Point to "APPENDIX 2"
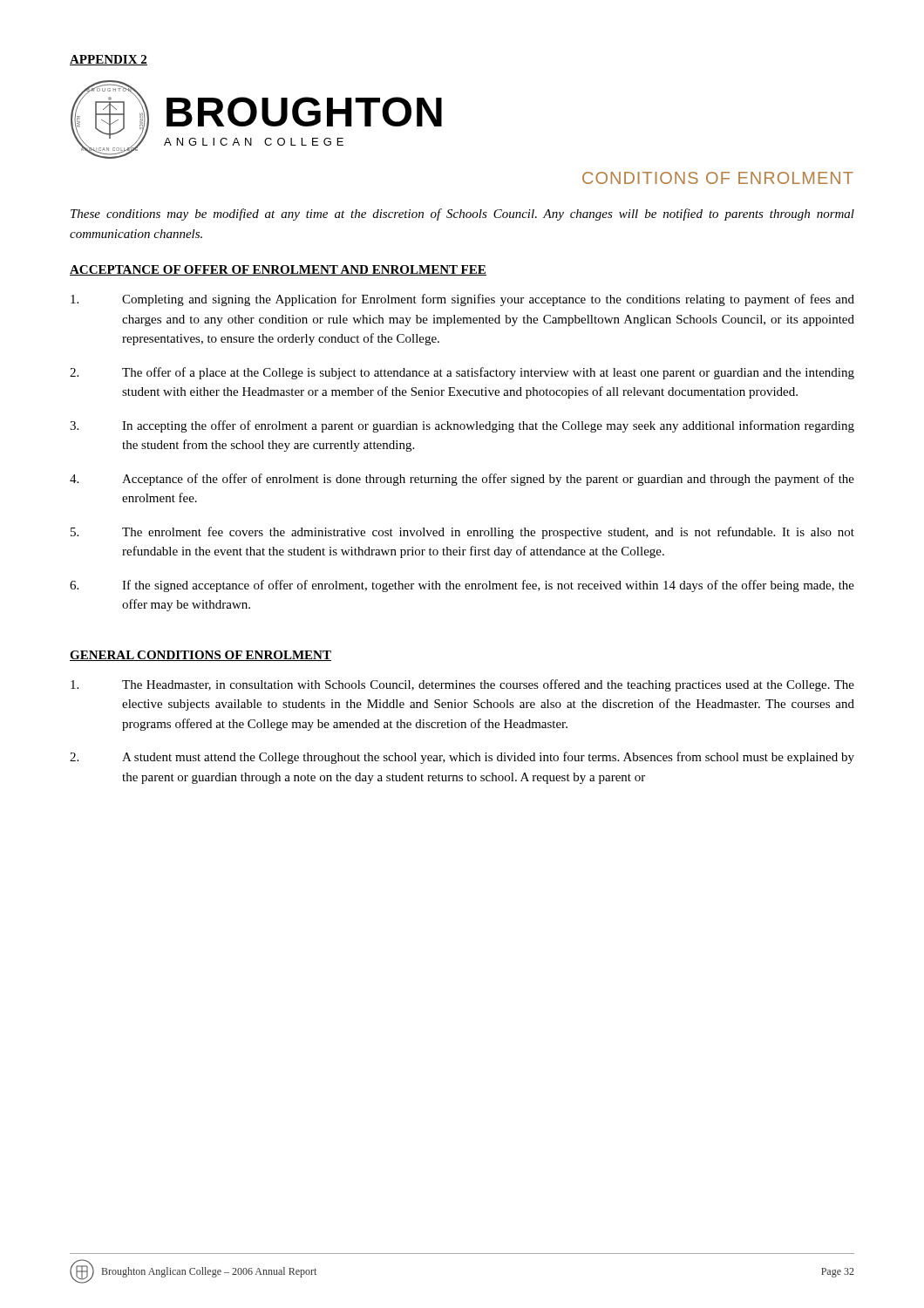924x1308 pixels. [108, 59]
